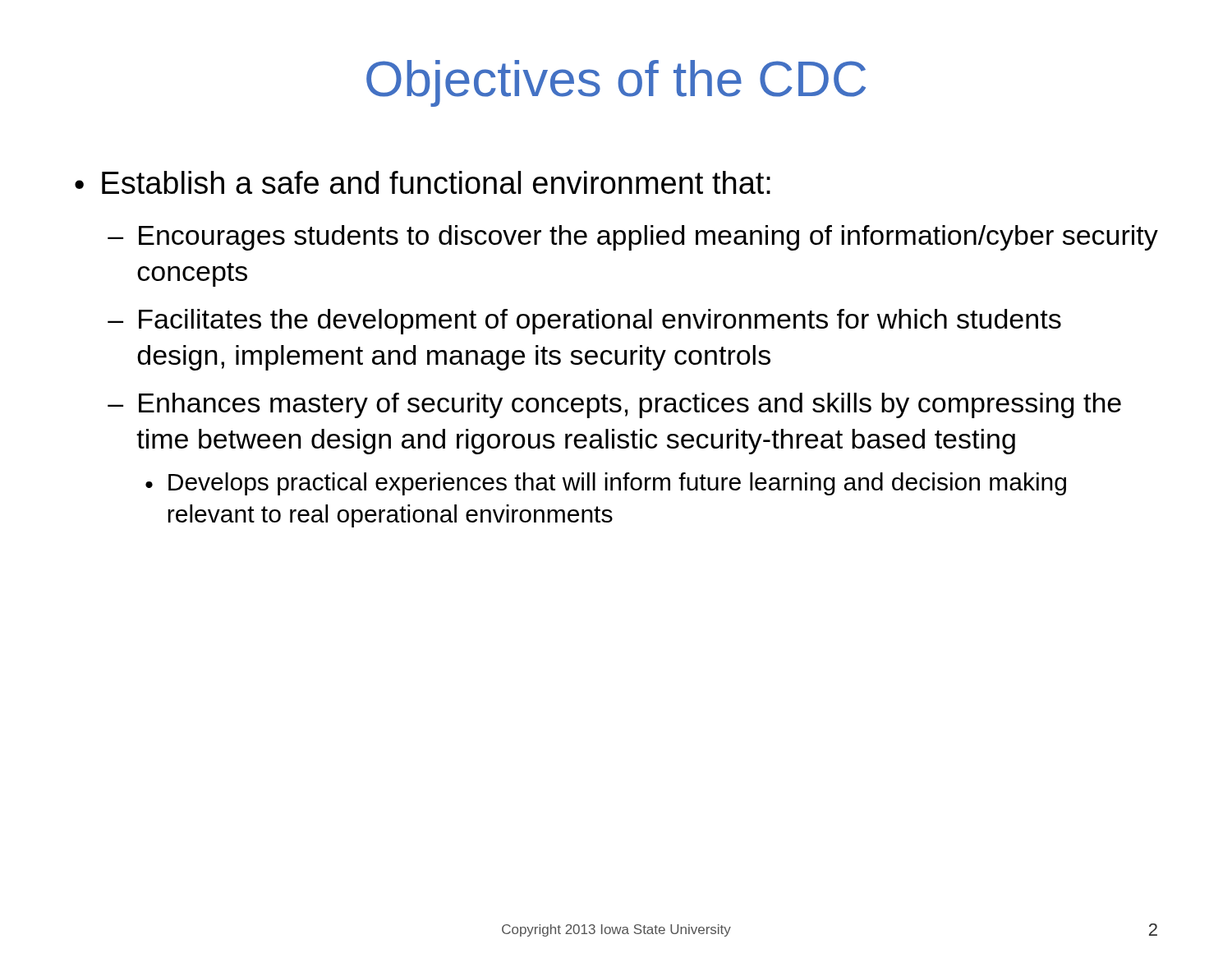Find the region starting "– Facilitates the development of operational environments"
This screenshot has height=953, width=1232.
tap(633, 337)
